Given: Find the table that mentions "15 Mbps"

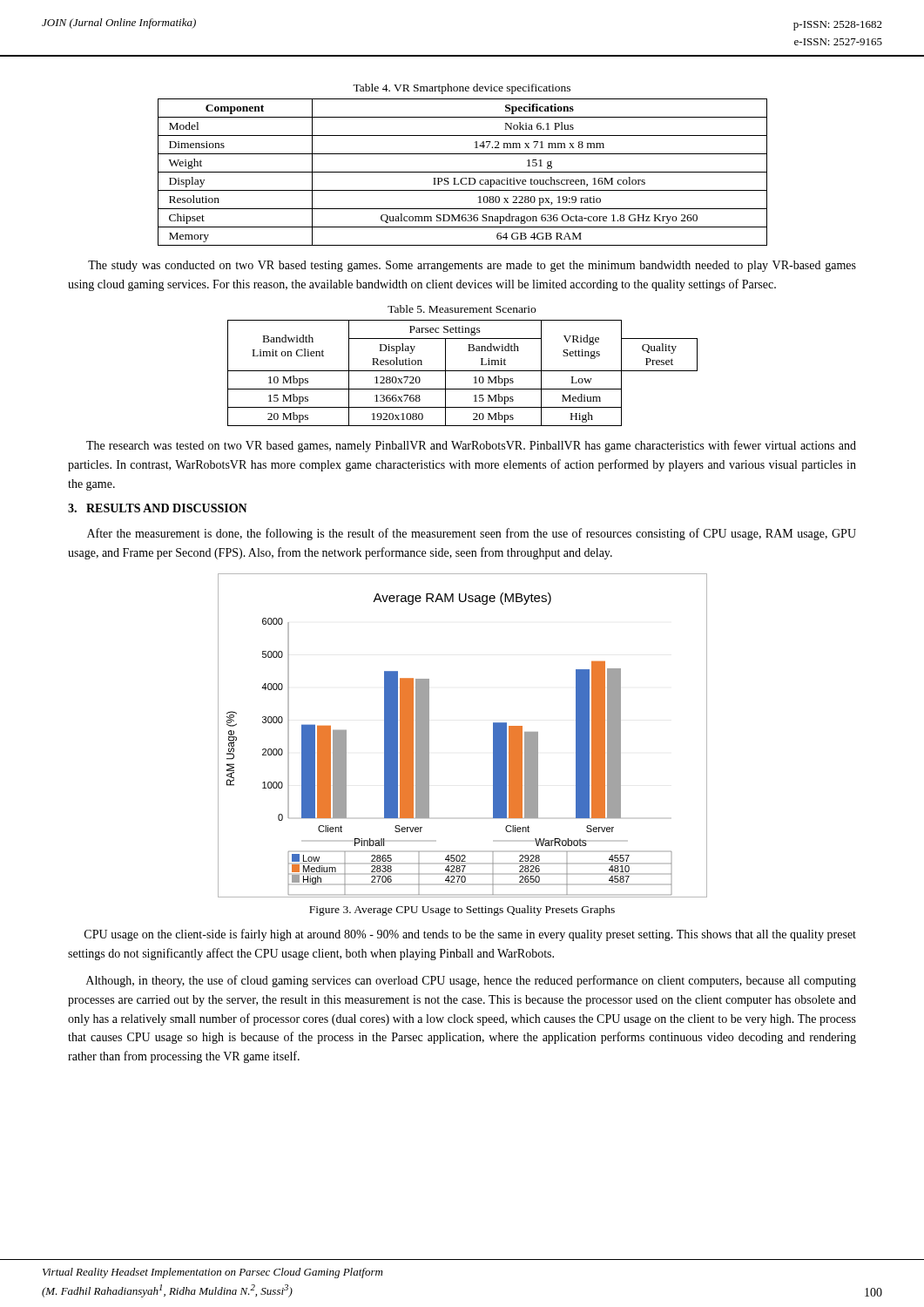Looking at the screenshot, I should [462, 373].
